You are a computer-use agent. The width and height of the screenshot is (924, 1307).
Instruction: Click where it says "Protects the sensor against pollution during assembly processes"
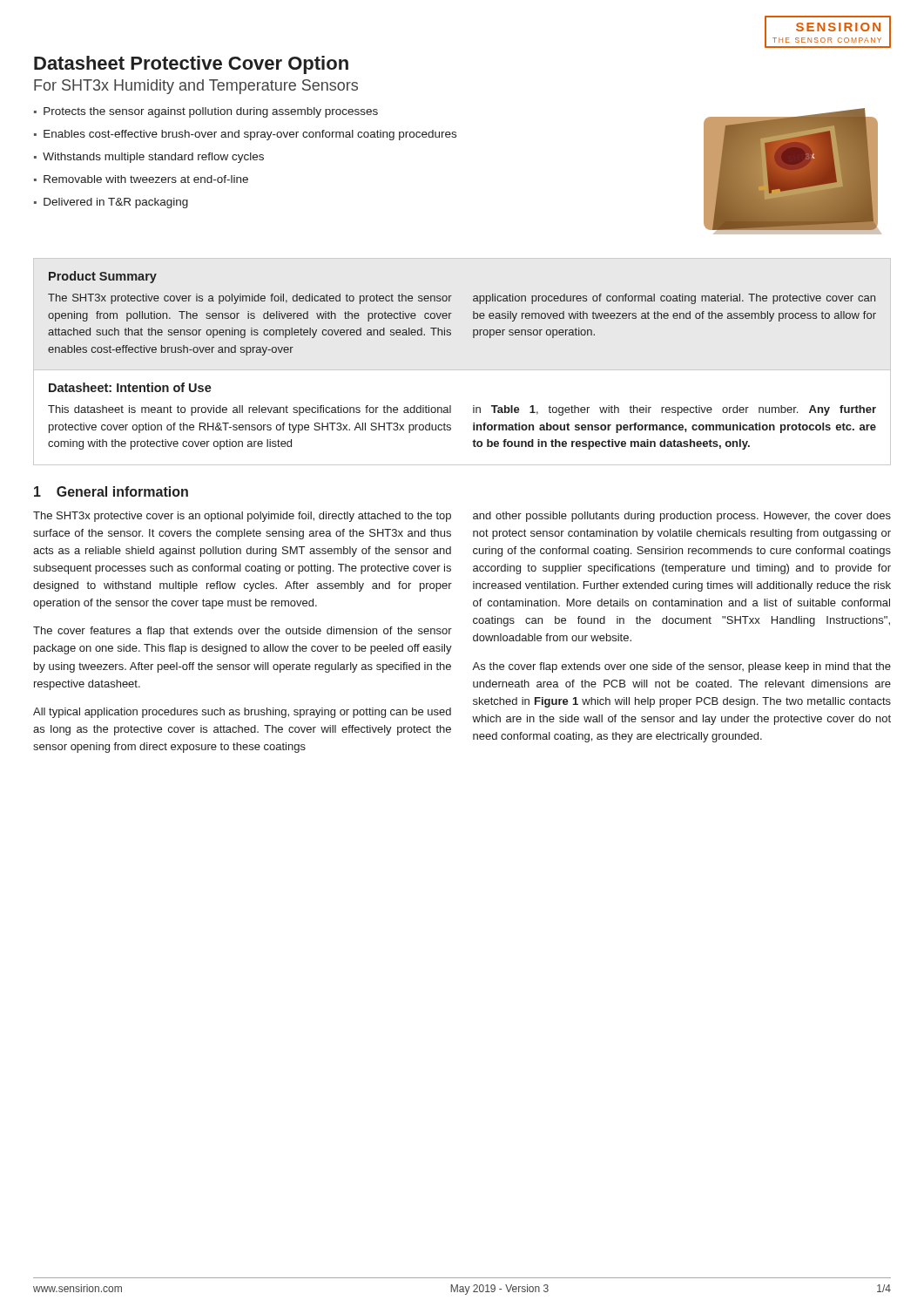pyautogui.click(x=211, y=111)
